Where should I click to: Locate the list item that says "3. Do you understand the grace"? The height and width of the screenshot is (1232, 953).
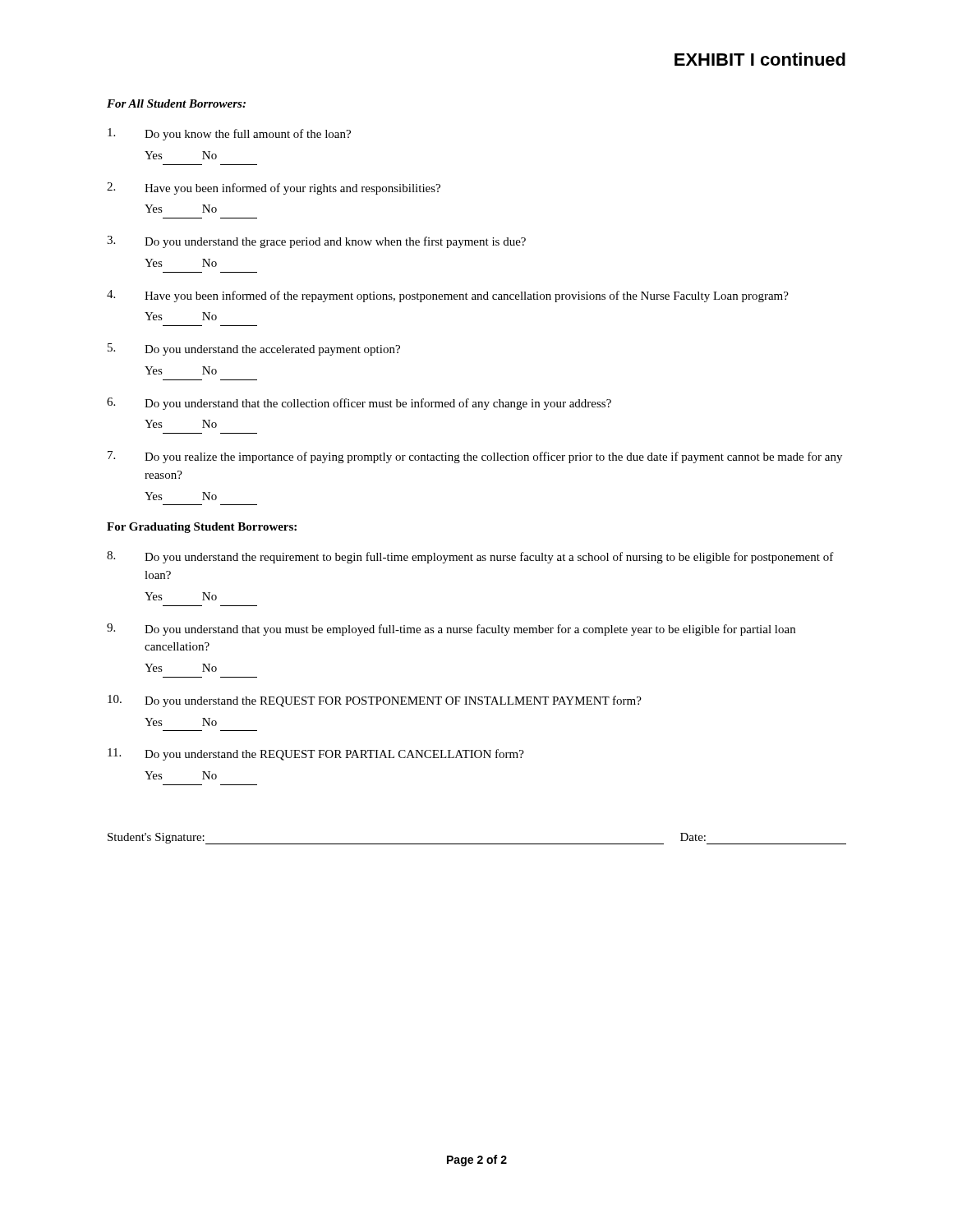tap(476, 253)
